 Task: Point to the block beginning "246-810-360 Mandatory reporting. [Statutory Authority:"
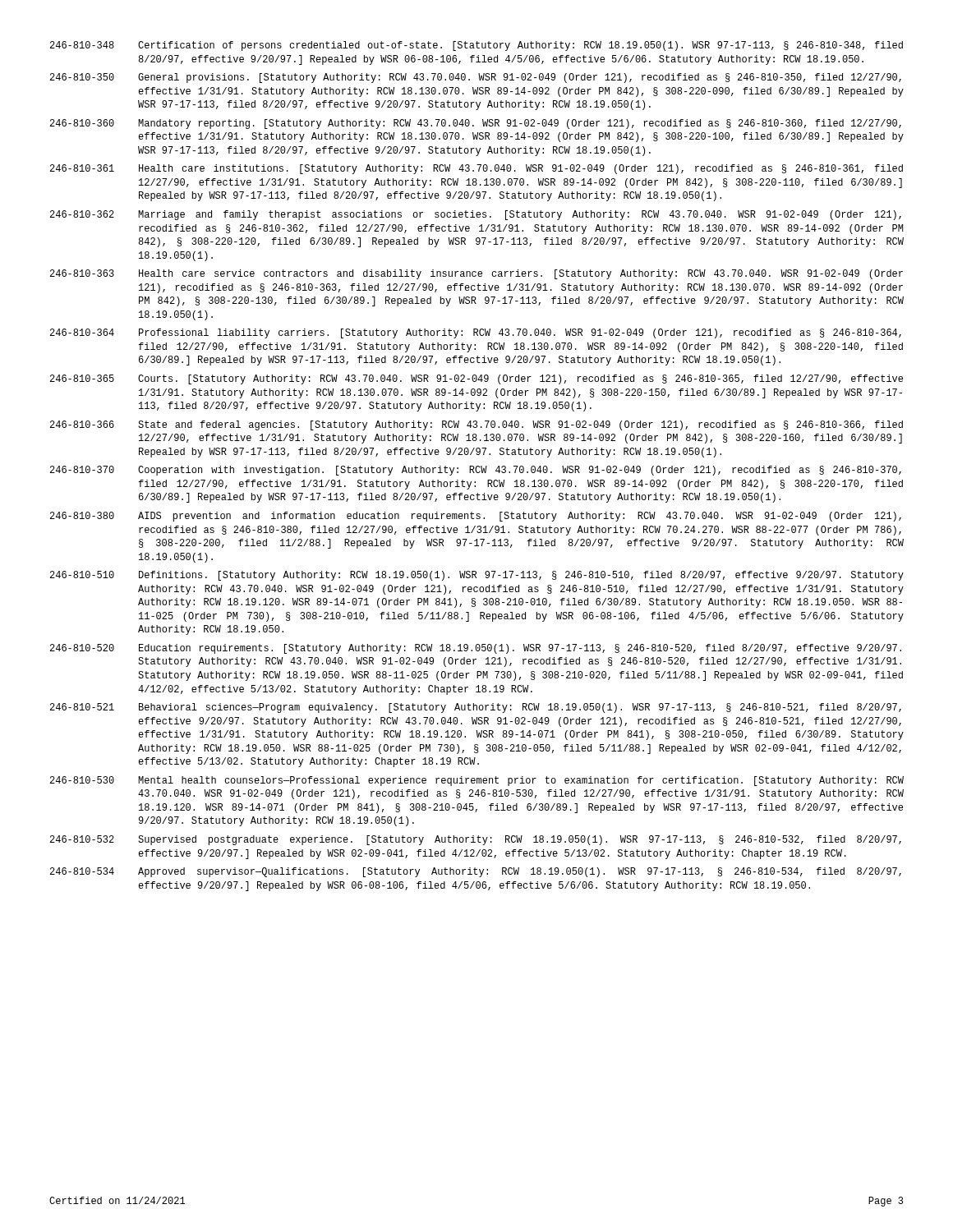(x=476, y=138)
